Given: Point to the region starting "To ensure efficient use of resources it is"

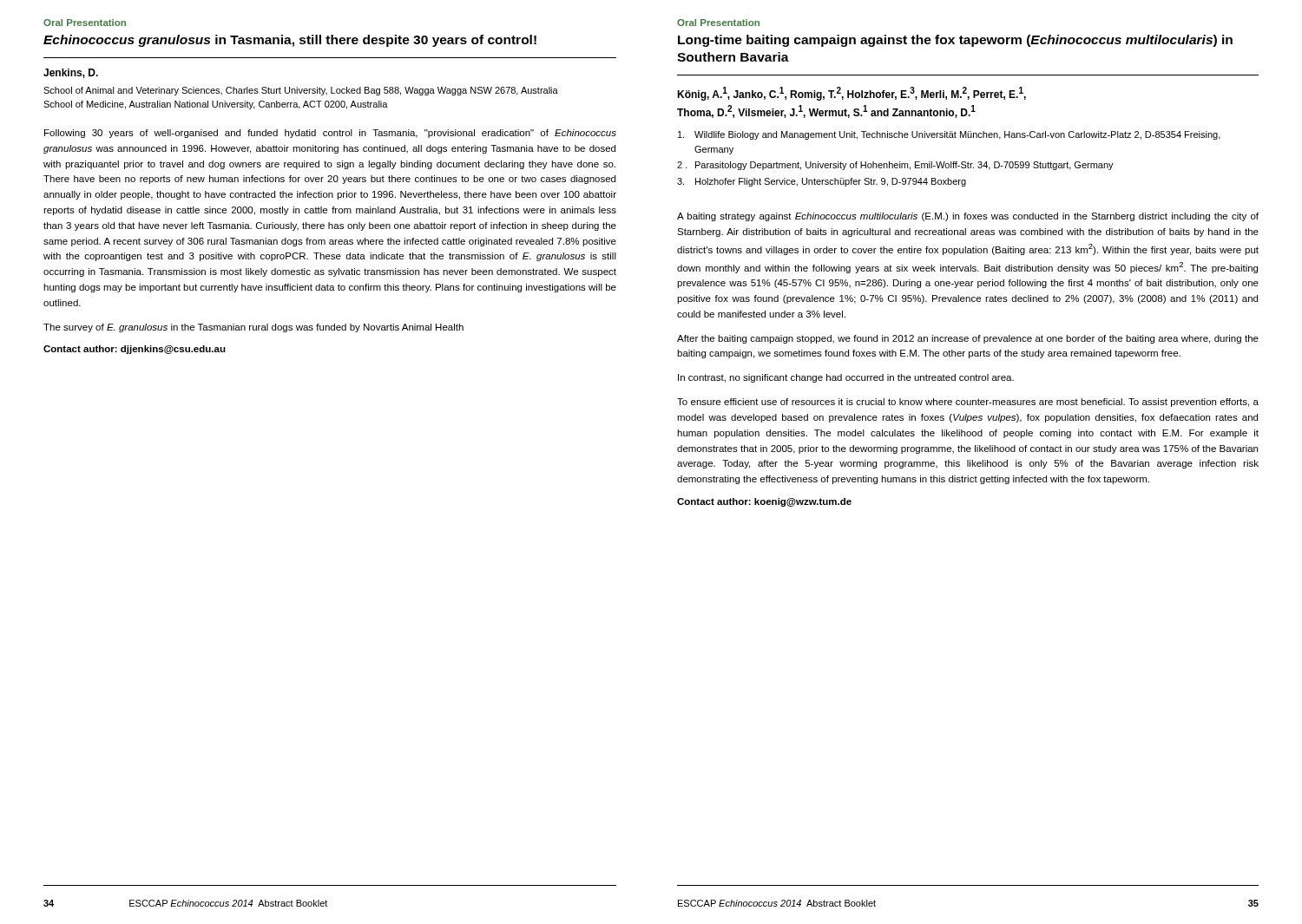Looking at the screenshot, I should [968, 440].
